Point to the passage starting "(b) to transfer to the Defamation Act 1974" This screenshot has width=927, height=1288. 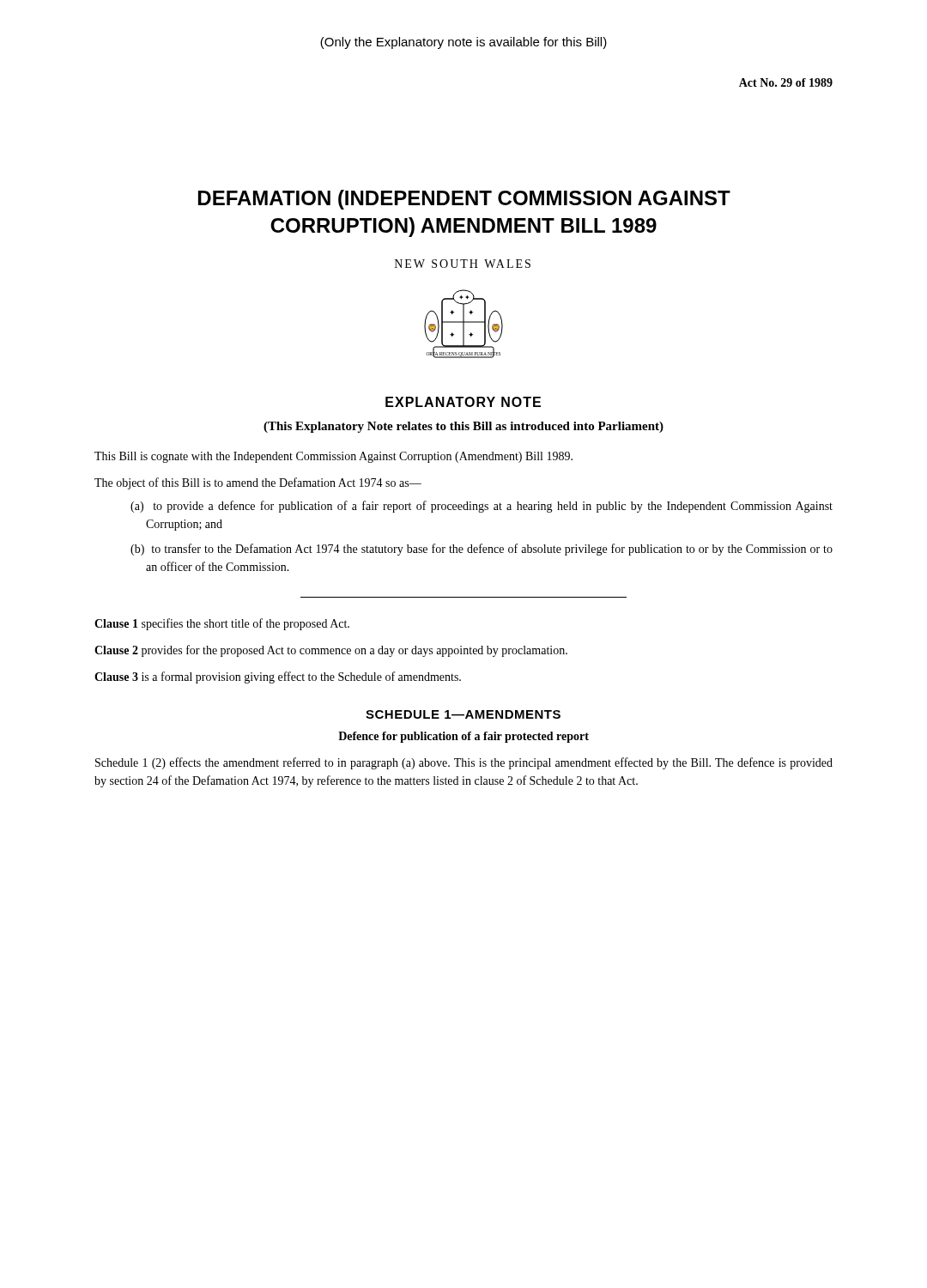481,558
